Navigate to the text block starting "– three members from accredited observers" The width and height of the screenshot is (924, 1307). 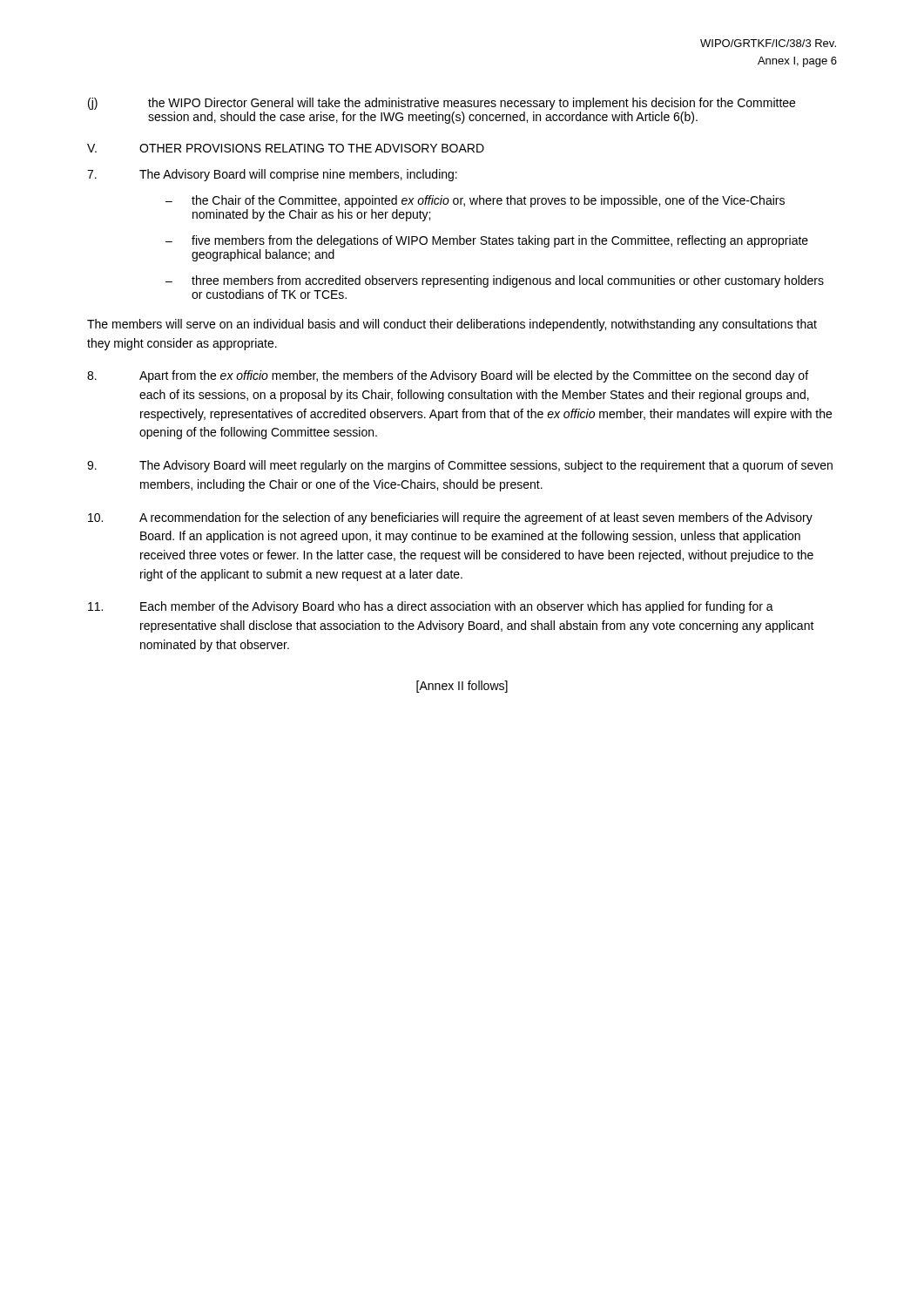coord(501,288)
